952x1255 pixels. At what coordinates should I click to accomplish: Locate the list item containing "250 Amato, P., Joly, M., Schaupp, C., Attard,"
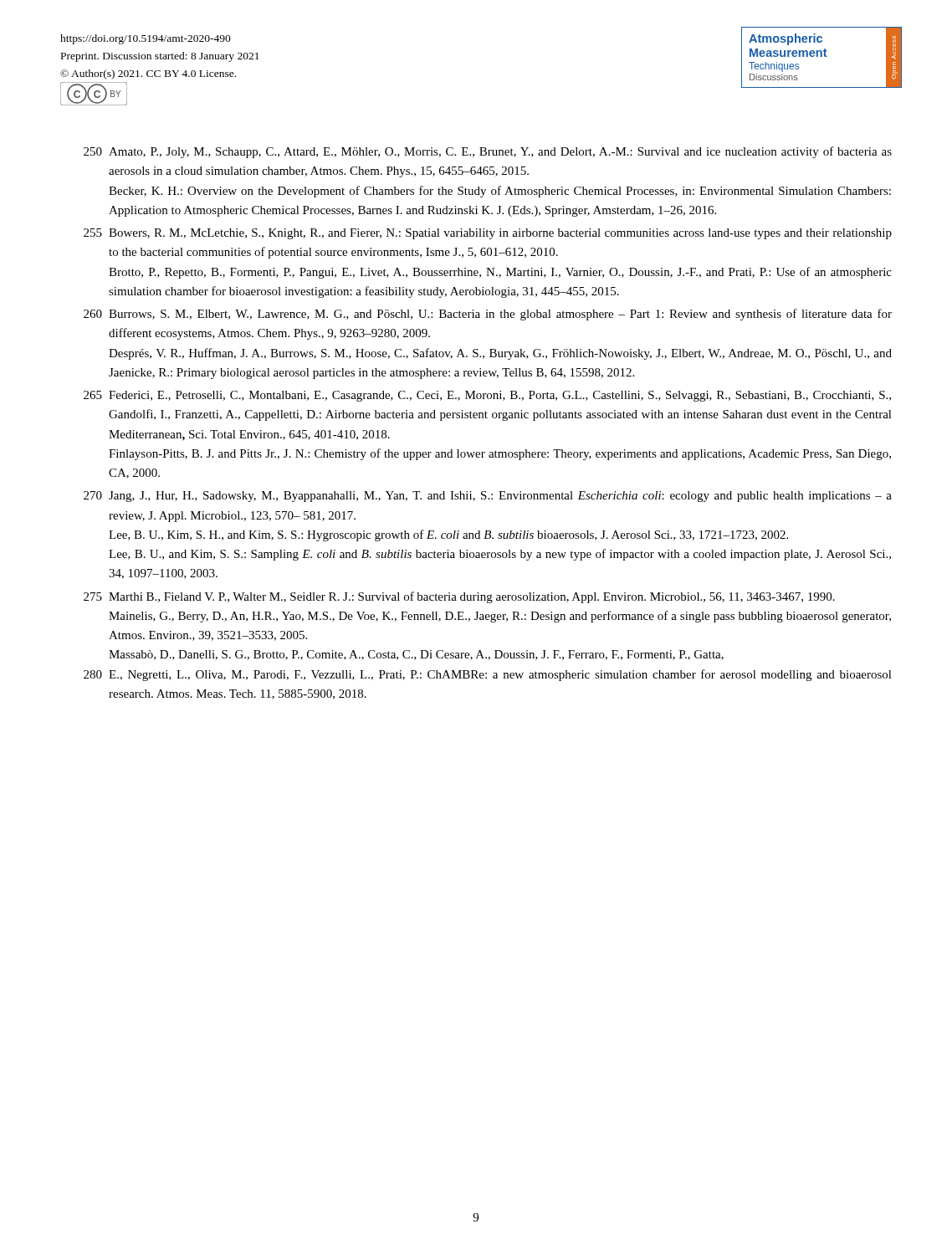point(476,162)
